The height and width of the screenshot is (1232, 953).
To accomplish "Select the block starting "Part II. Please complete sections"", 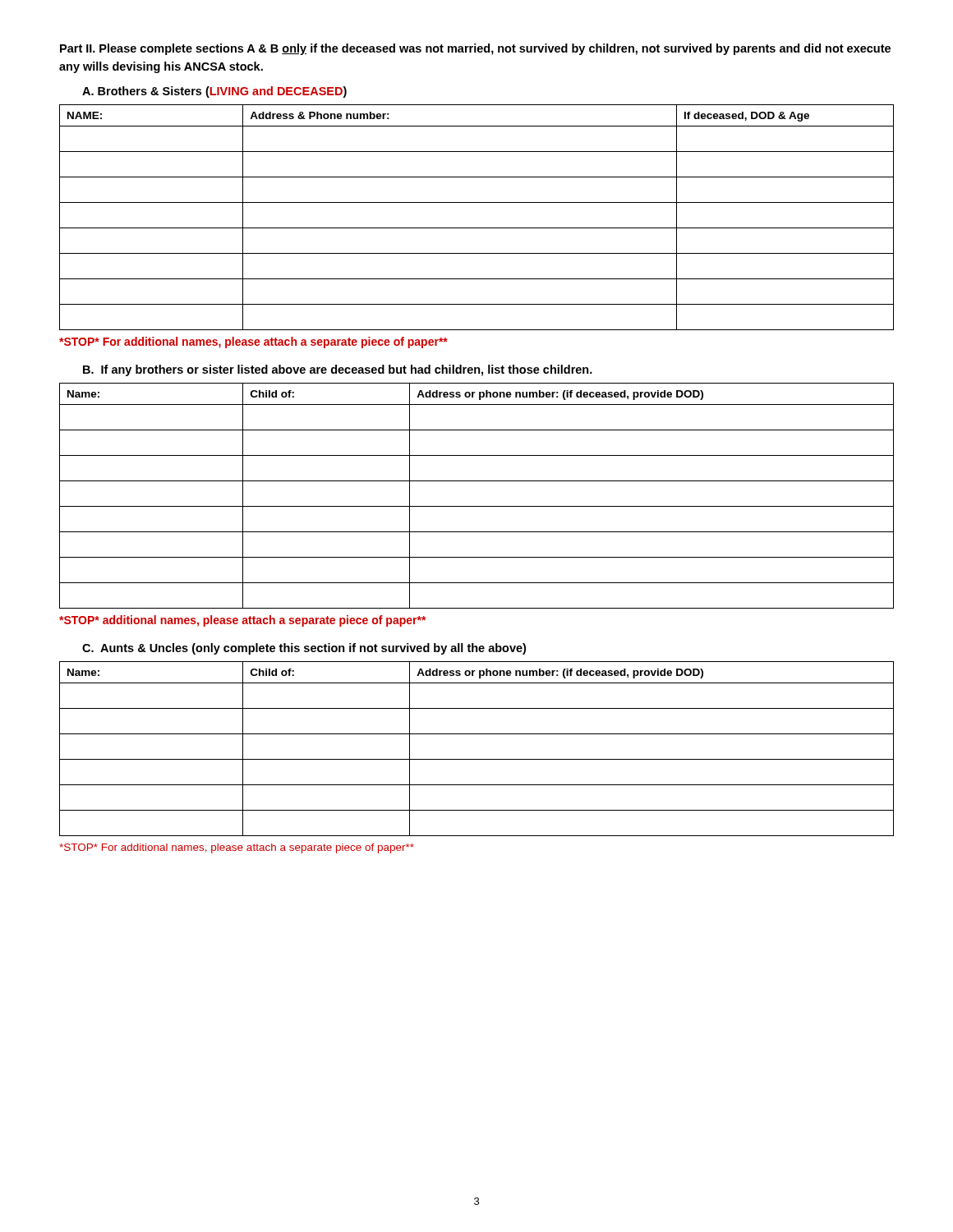I will (475, 58).
